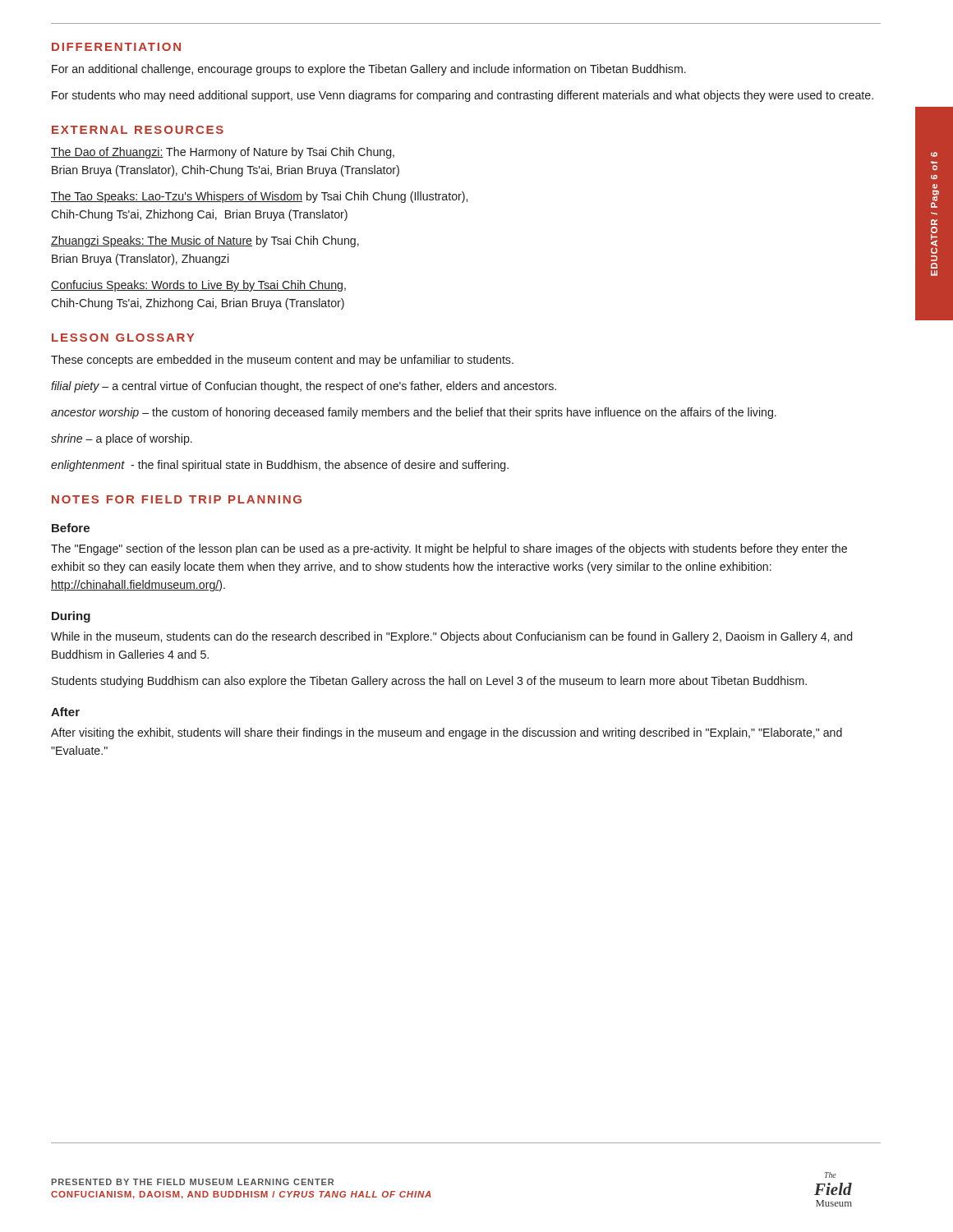Point to the block beginning "enlightenment - the final spiritual state"
The image size is (953, 1232).
(280, 465)
